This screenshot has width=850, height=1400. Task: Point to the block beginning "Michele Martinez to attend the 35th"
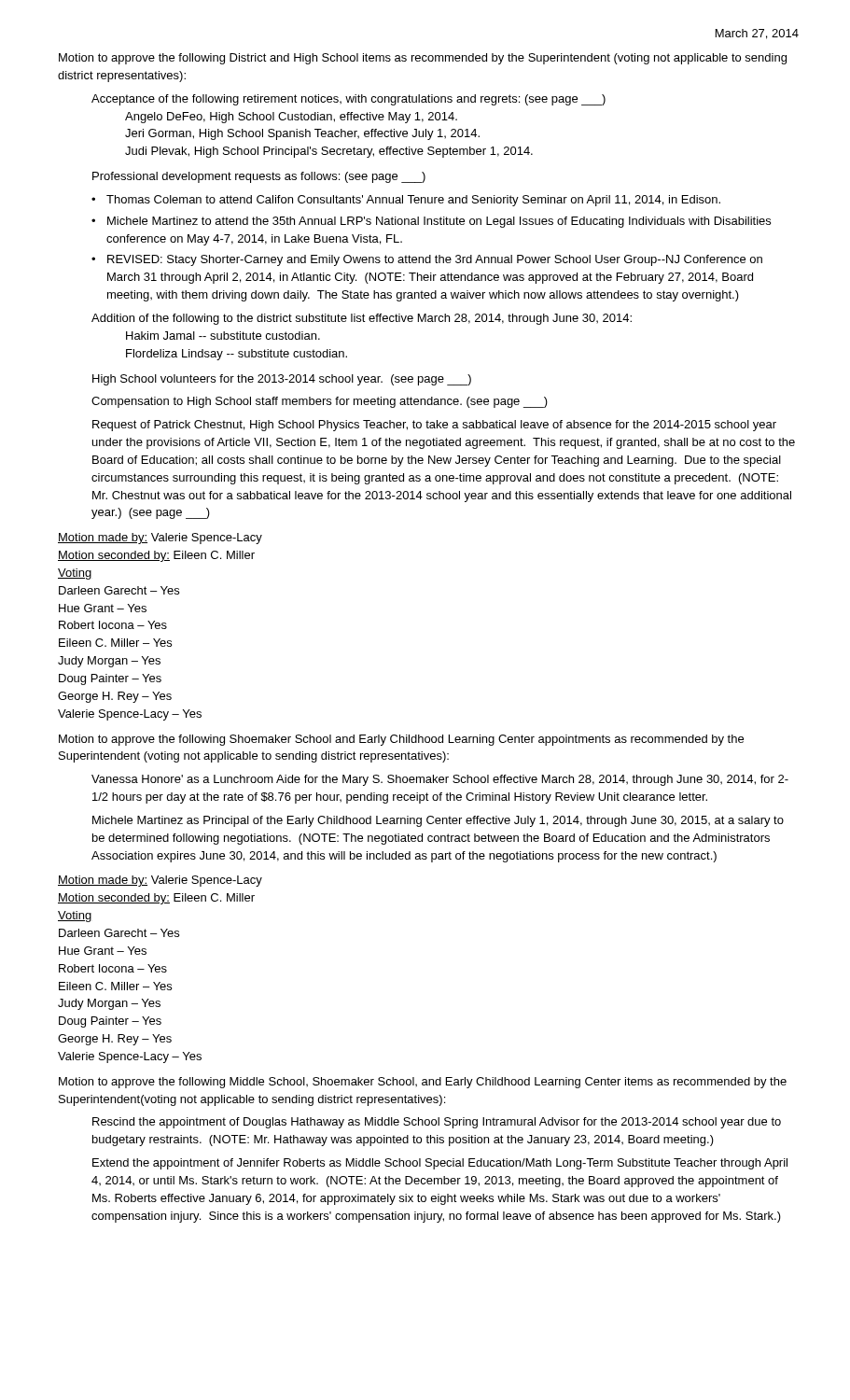(x=439, y=229)
